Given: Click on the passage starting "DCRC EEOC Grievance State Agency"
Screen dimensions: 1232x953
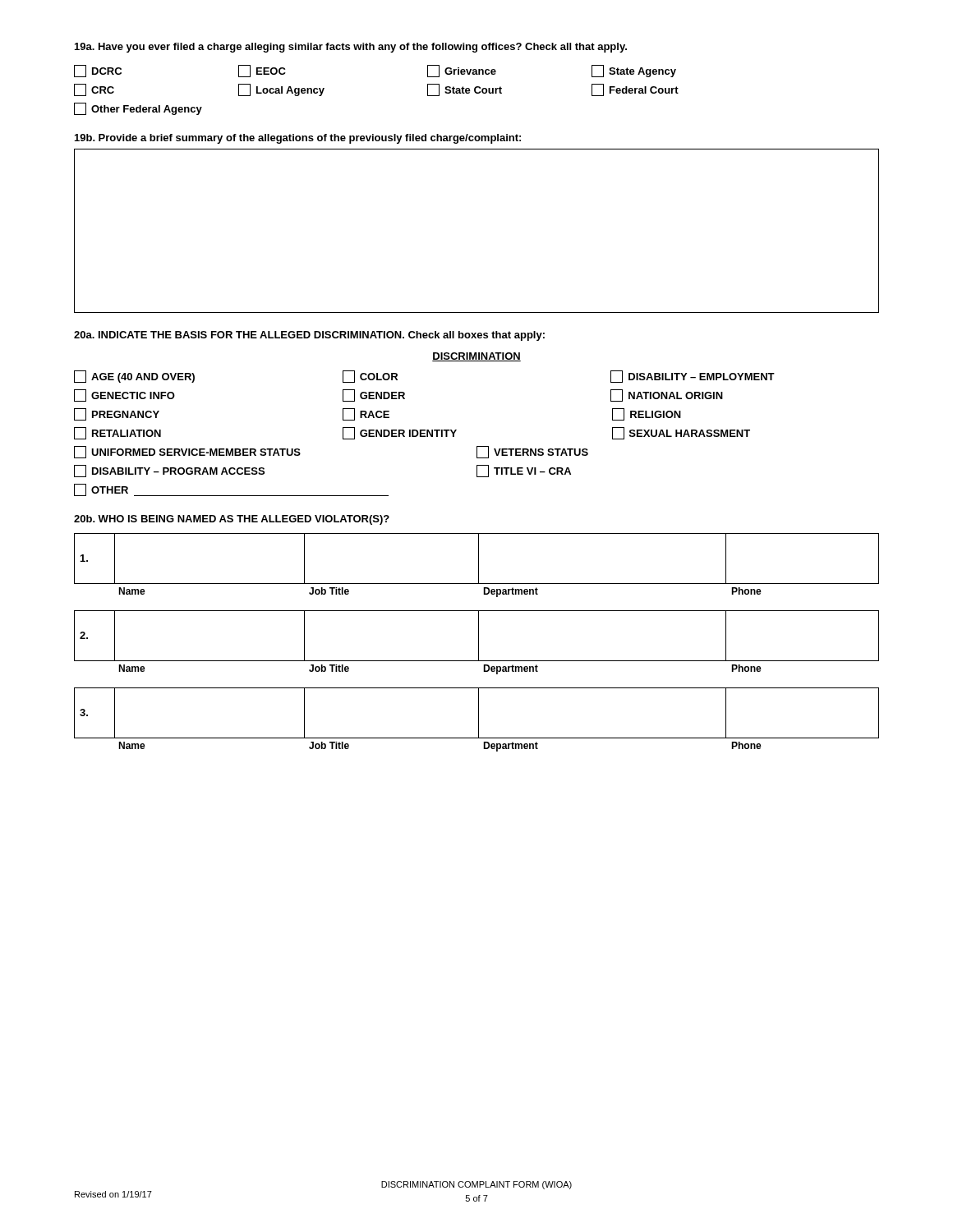Looking at the screenshot, I should tap(97, 69).
